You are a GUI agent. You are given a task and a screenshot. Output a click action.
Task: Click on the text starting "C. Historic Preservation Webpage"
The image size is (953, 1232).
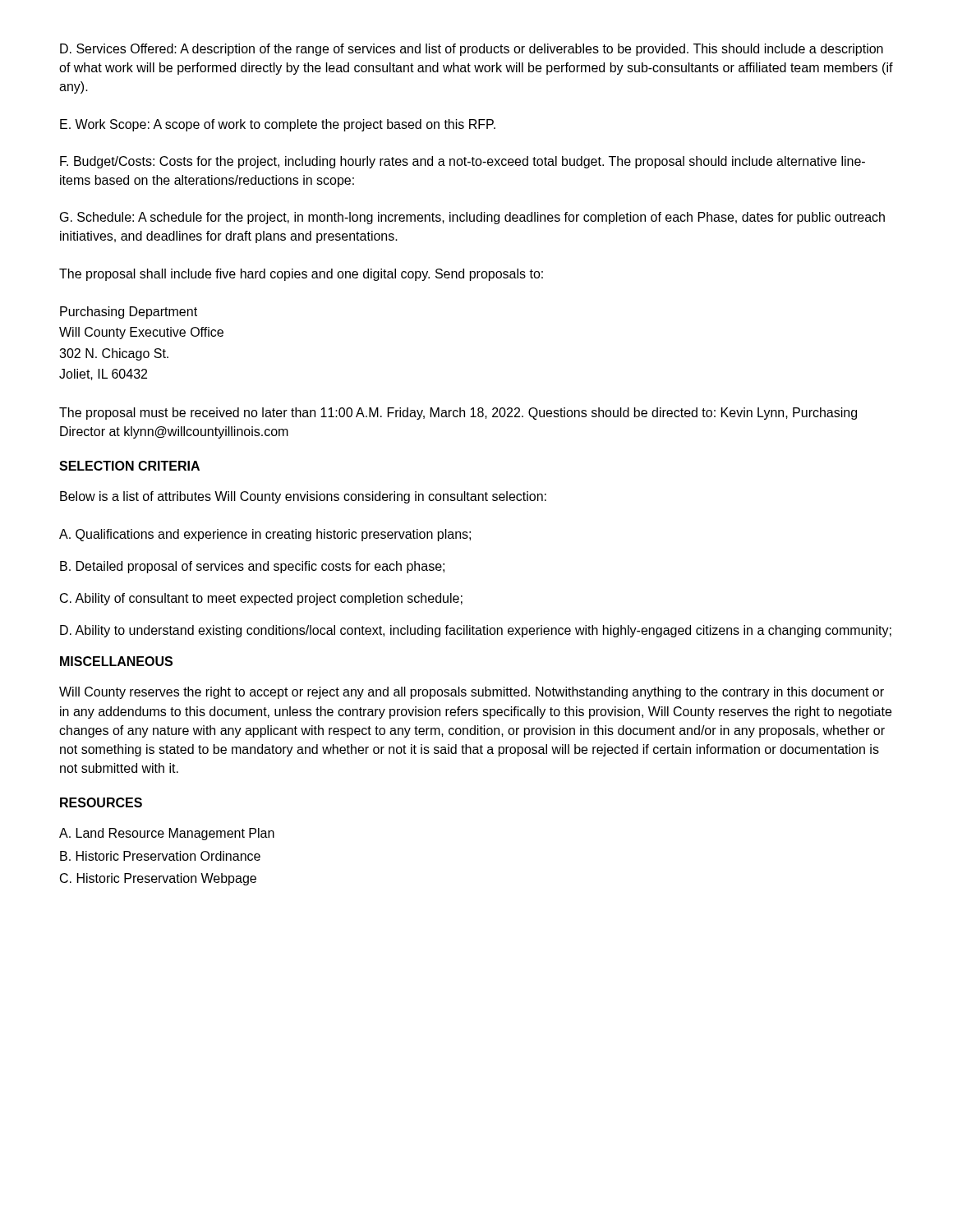click(158, 878)
